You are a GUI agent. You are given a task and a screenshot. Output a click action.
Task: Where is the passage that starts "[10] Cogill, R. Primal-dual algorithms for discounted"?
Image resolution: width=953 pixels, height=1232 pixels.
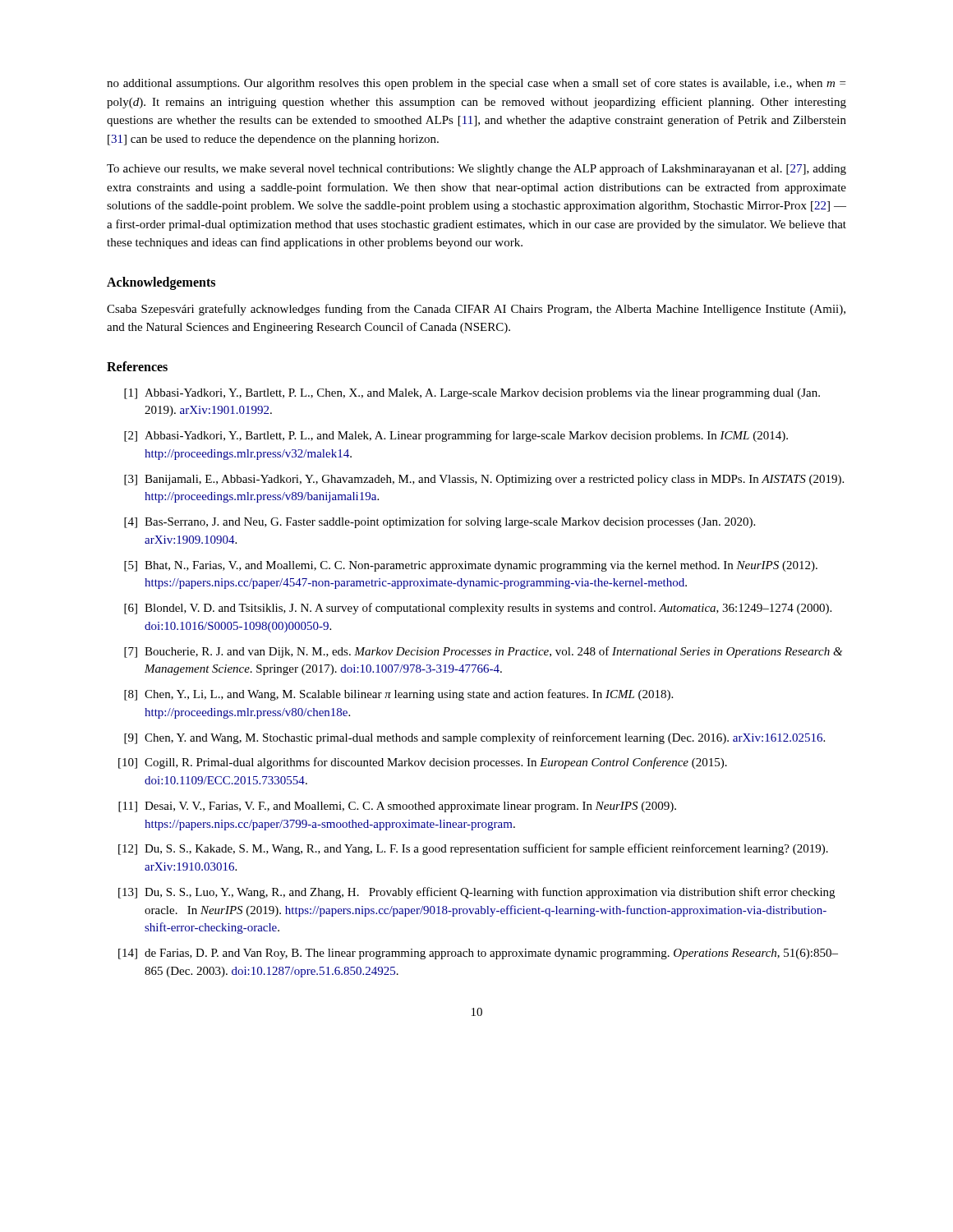tap(476, 772)
